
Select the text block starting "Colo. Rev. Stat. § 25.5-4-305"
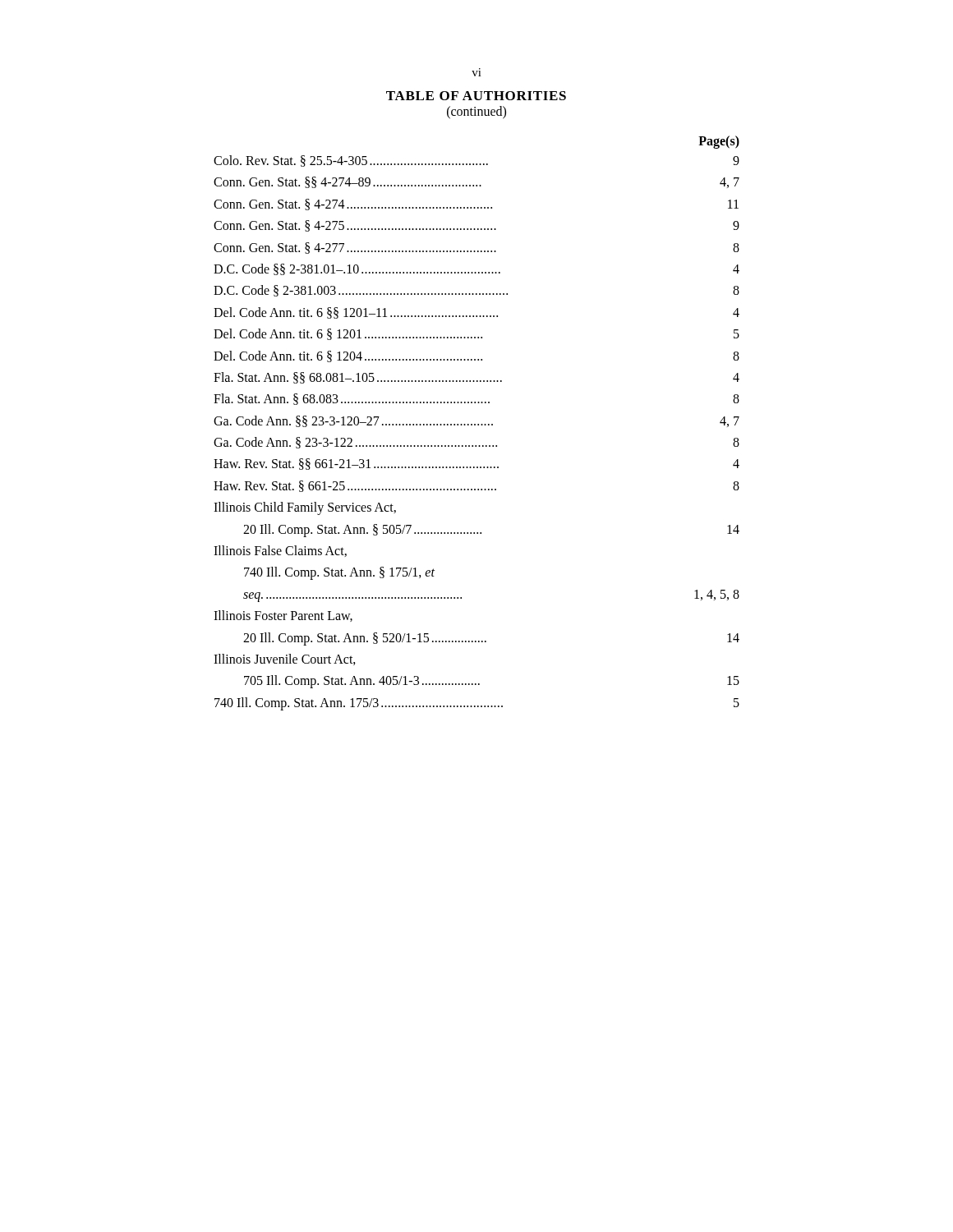(476, 161)
